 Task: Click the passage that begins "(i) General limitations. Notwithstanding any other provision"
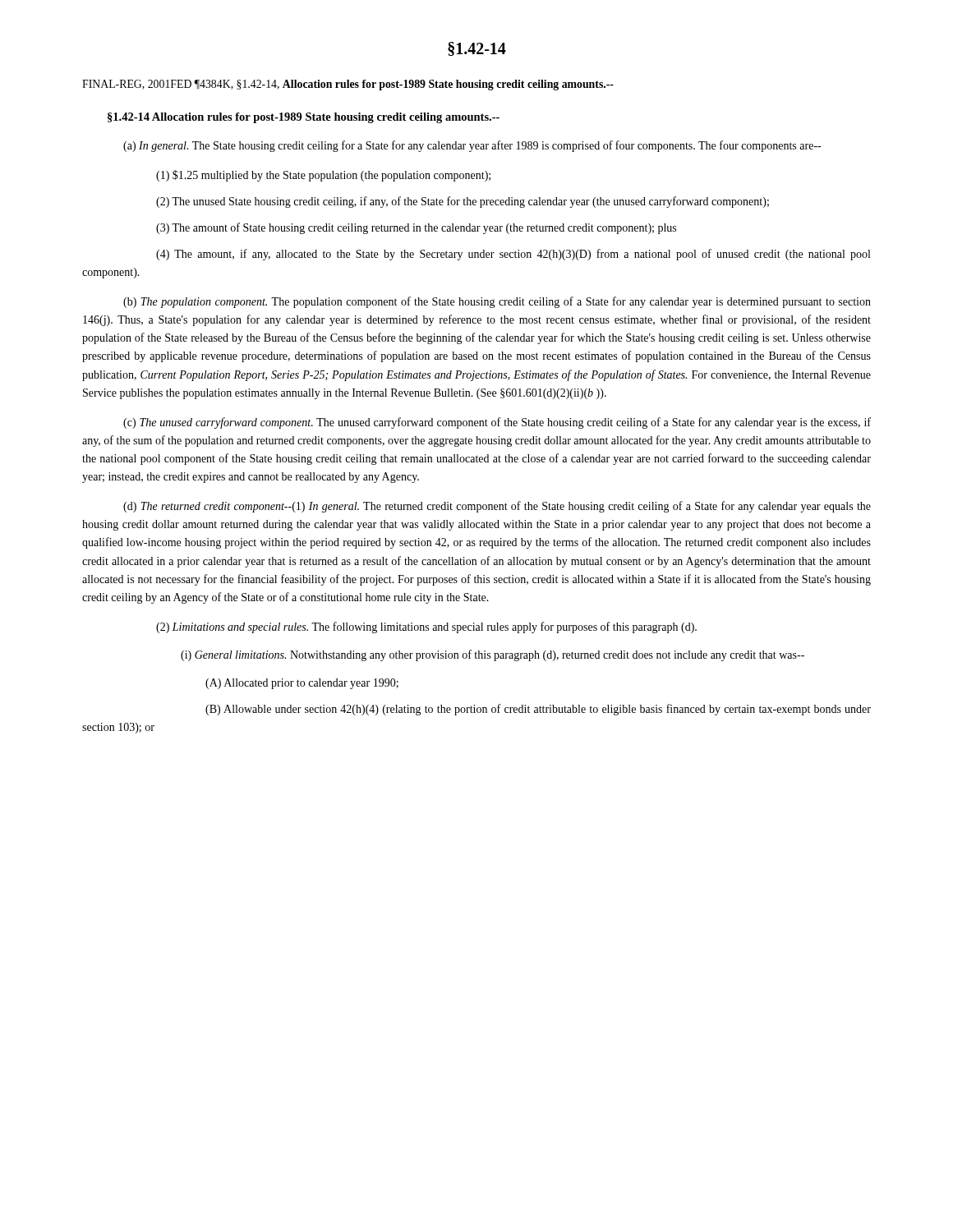[493, 655]
